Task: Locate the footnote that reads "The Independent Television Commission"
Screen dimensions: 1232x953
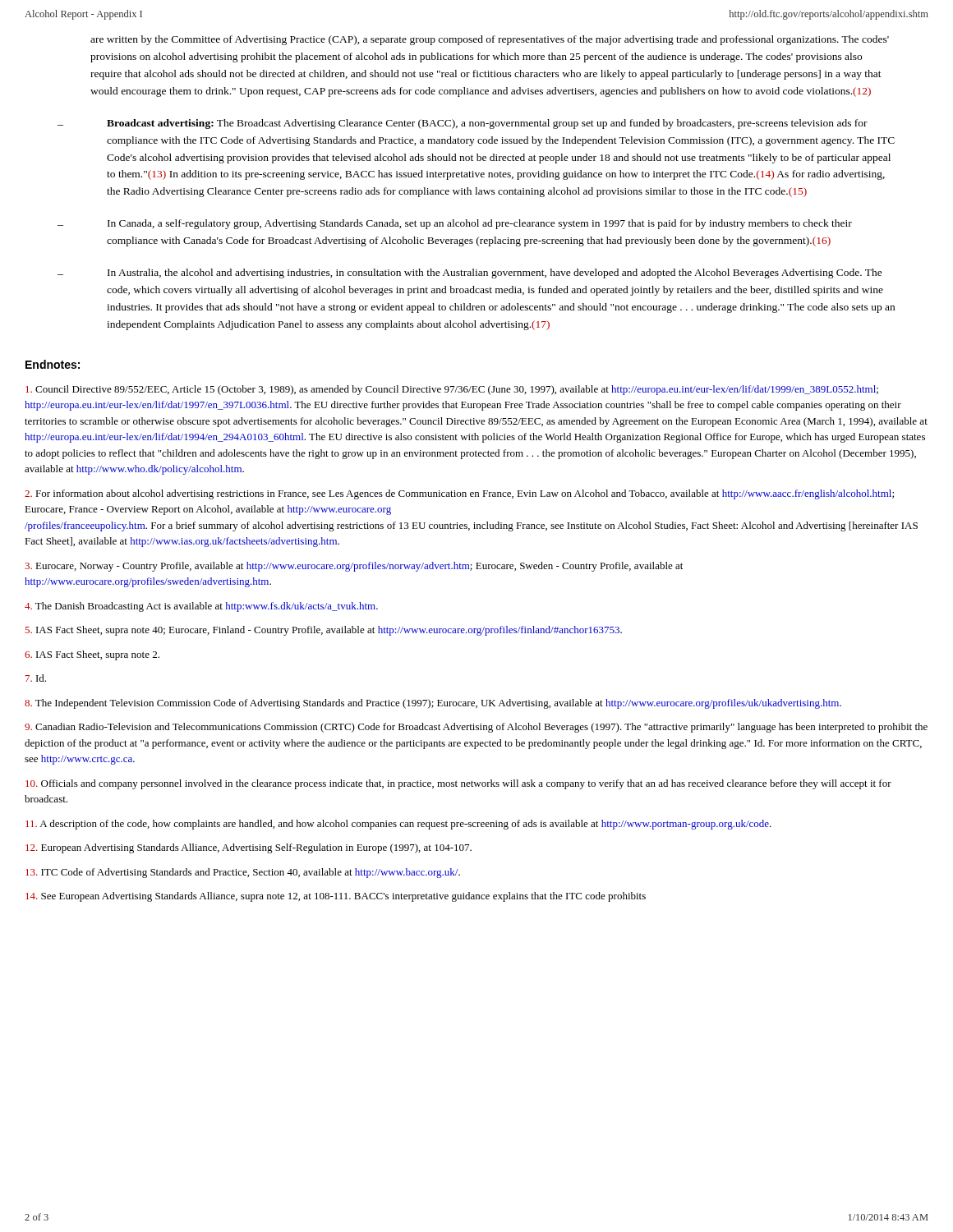Action: click(433, 702)
